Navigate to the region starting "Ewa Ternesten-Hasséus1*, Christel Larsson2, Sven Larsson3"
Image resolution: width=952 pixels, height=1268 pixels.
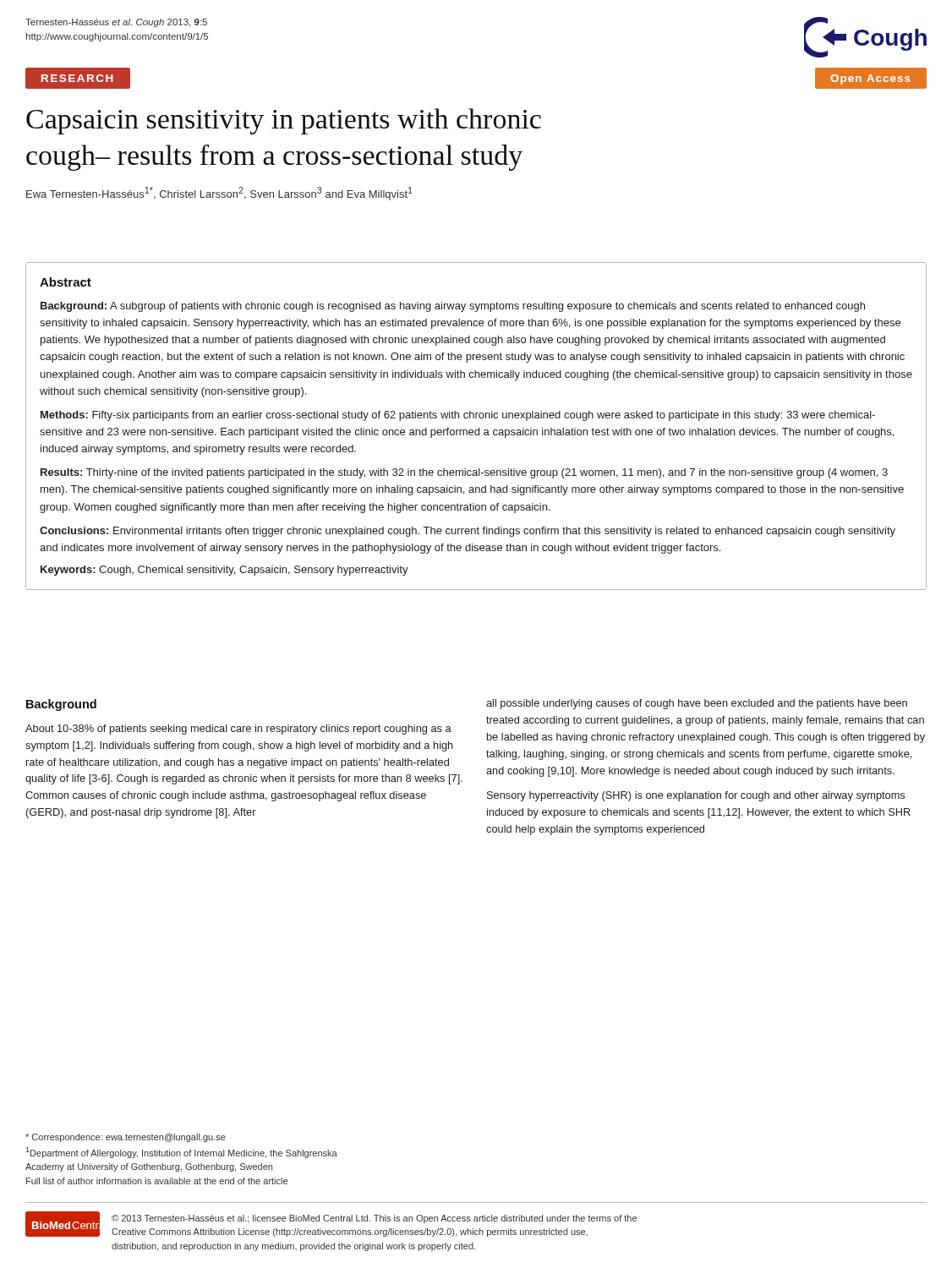pos(219,193)
